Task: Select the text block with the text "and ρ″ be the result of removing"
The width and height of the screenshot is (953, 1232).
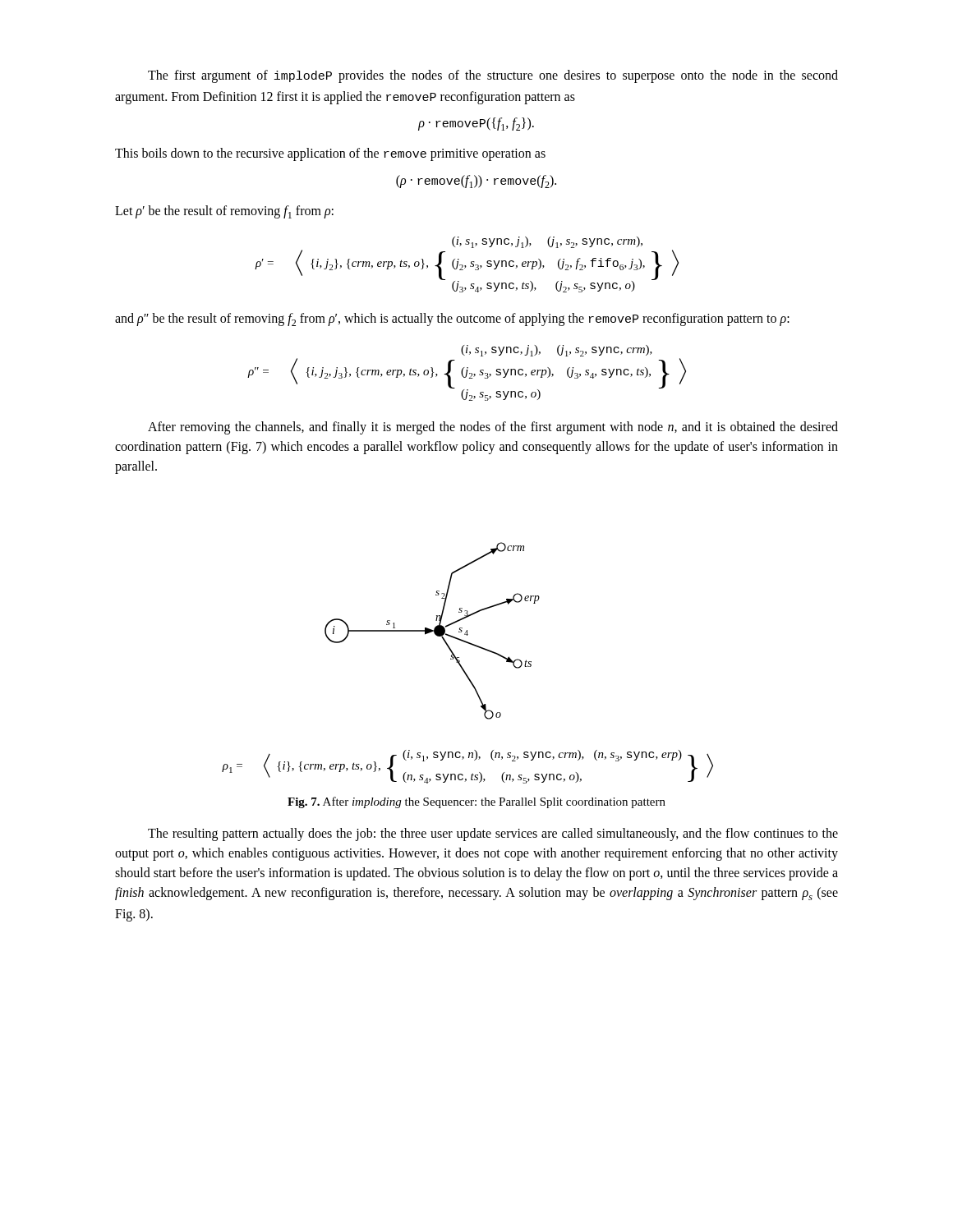Action: pyautogui.click(x=476, y=320)
